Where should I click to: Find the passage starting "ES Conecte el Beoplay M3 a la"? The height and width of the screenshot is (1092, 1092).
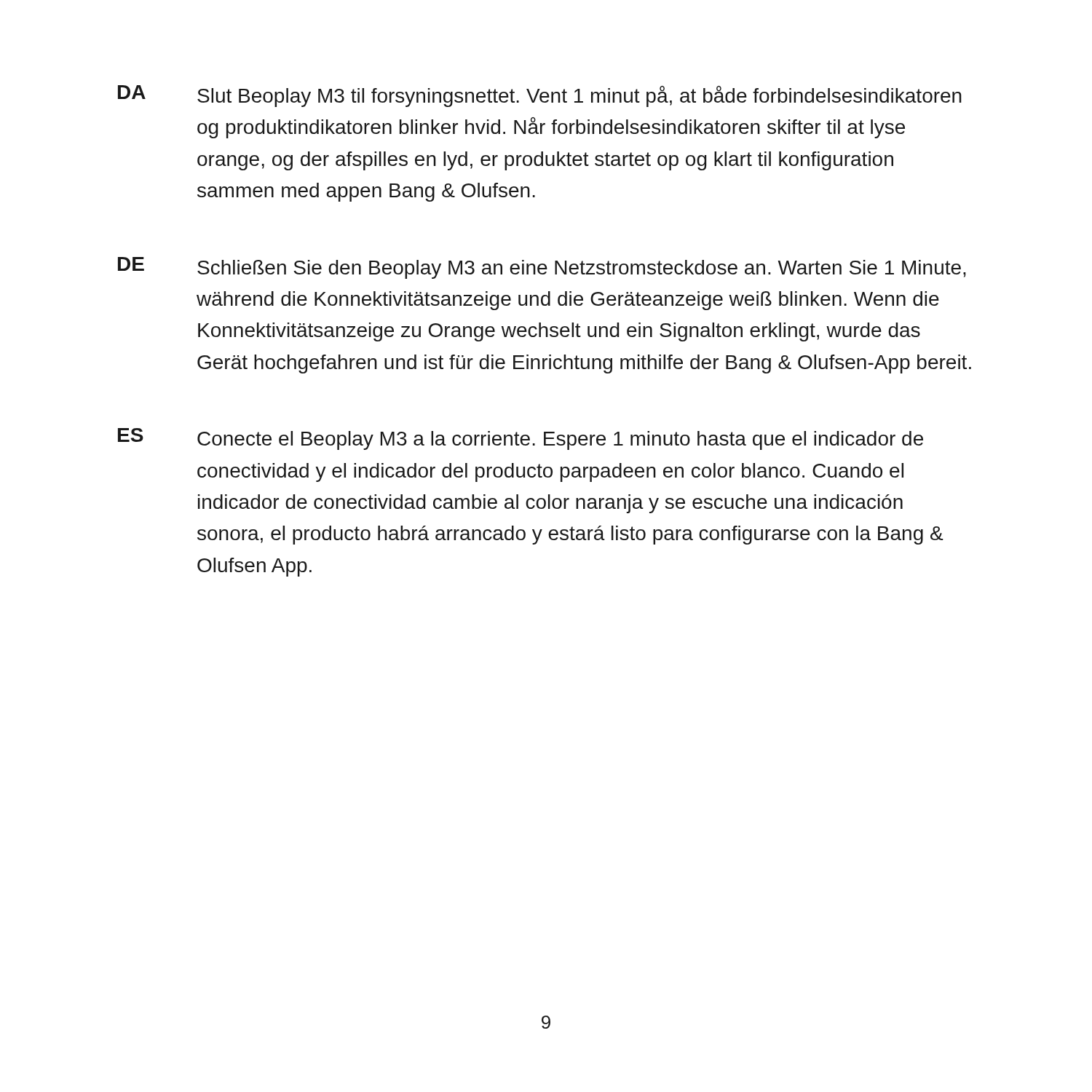(x=546, y=502)
